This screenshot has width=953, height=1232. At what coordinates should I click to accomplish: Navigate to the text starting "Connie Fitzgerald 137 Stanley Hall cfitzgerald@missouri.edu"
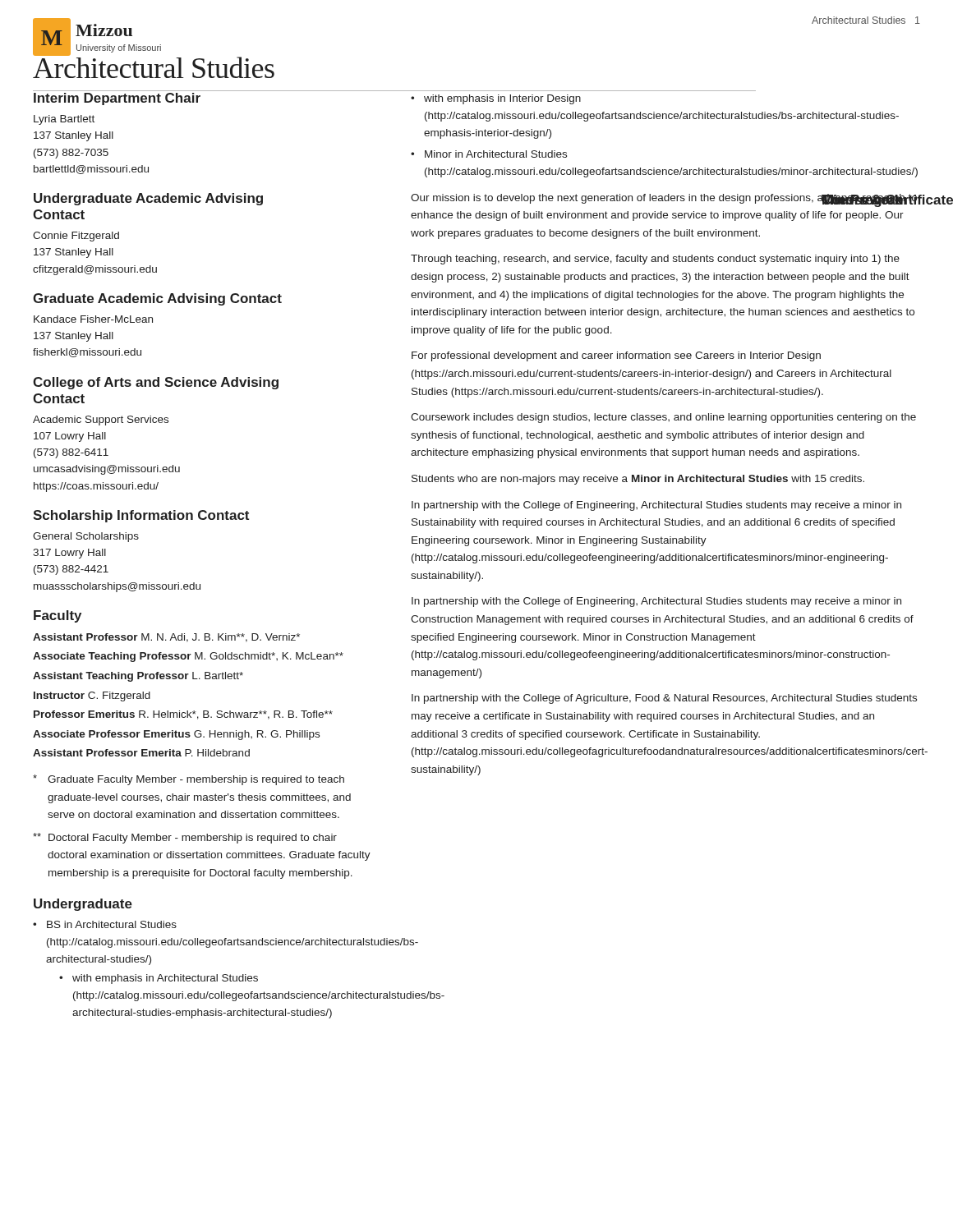click(x=76, y=237)
